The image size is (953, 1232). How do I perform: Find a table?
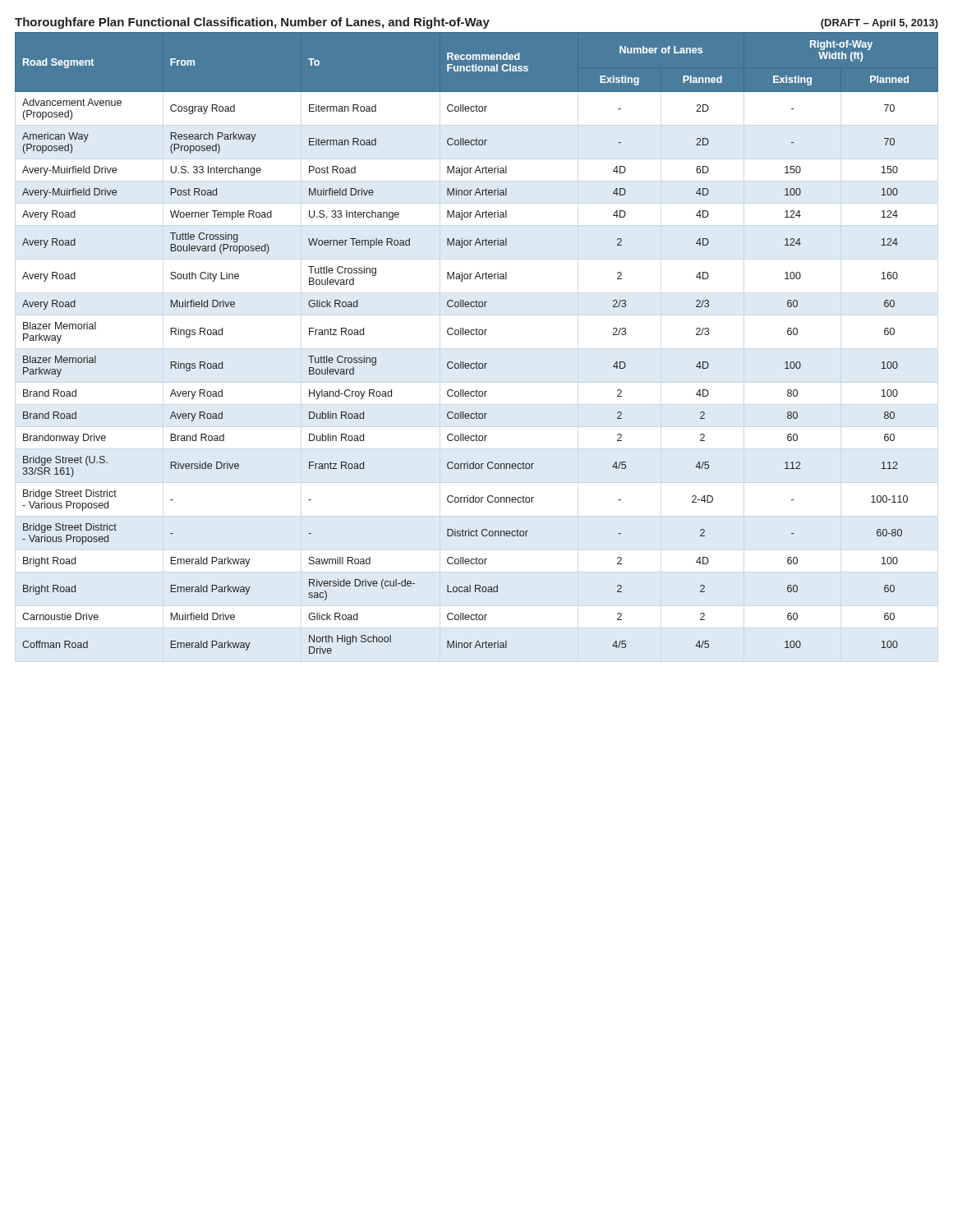tap(476, 347)
